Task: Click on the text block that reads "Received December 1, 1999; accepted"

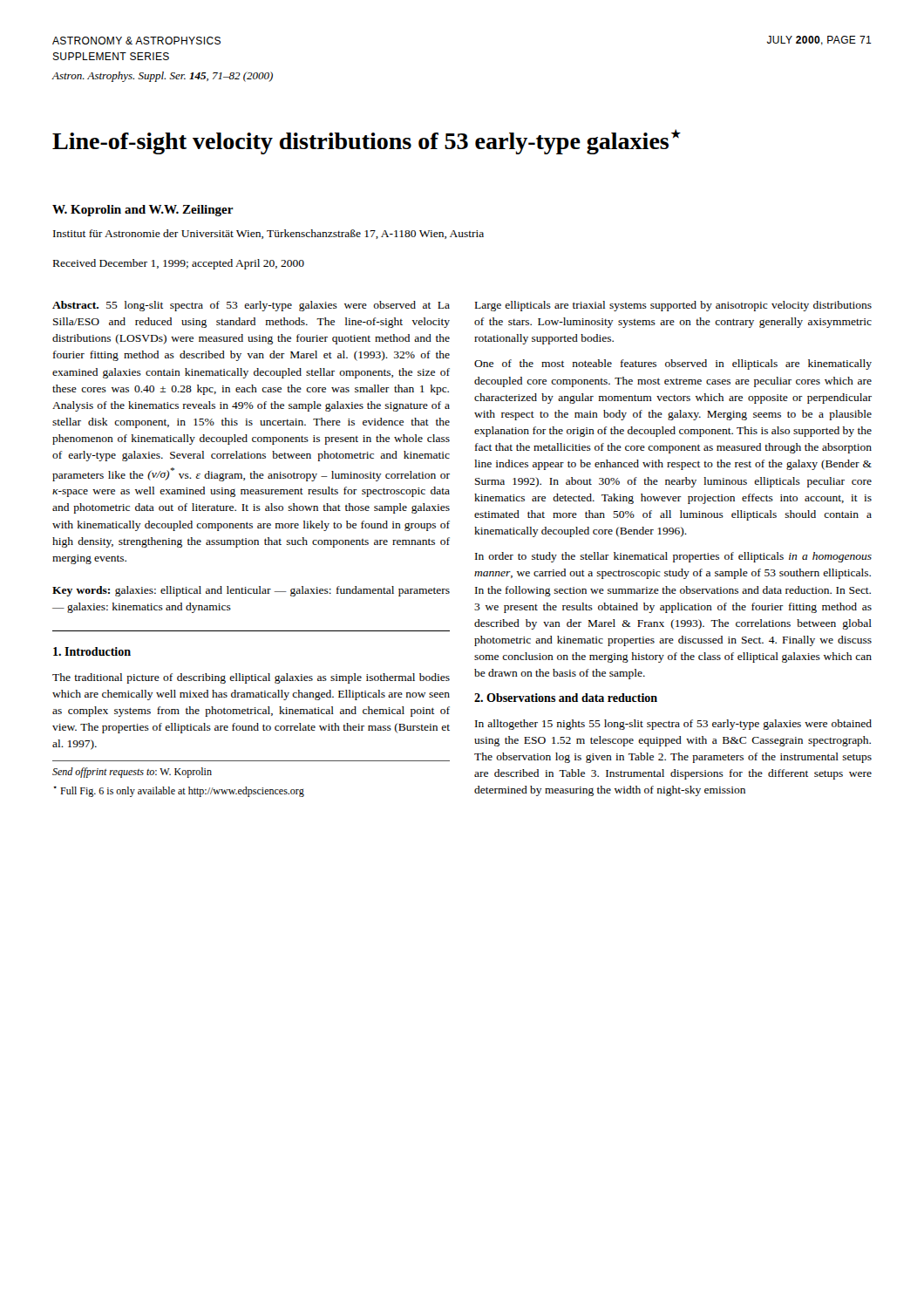Action: click(179, 264)
